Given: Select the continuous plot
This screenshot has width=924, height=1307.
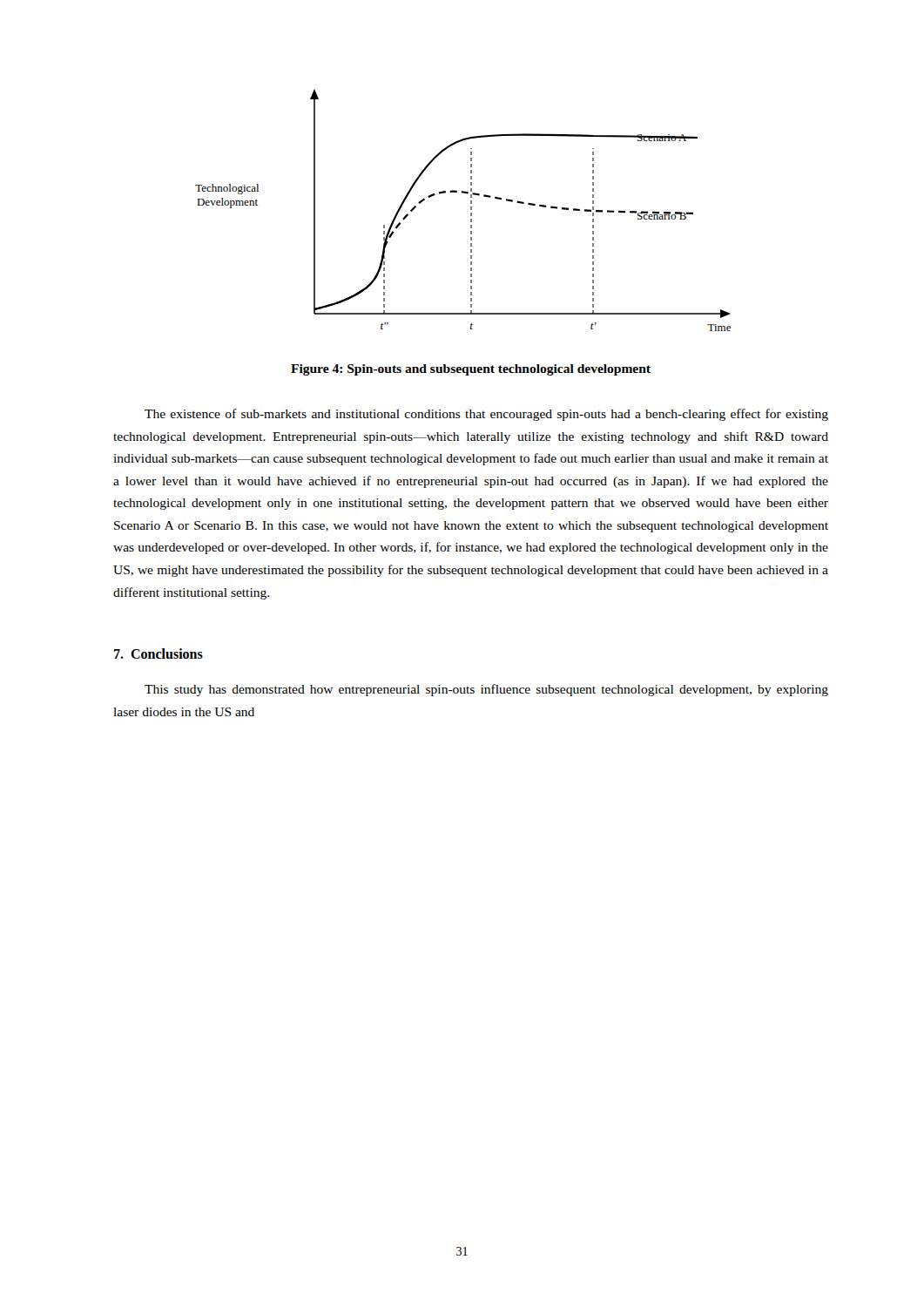Looking at the screenshot, I should point(471,213).
